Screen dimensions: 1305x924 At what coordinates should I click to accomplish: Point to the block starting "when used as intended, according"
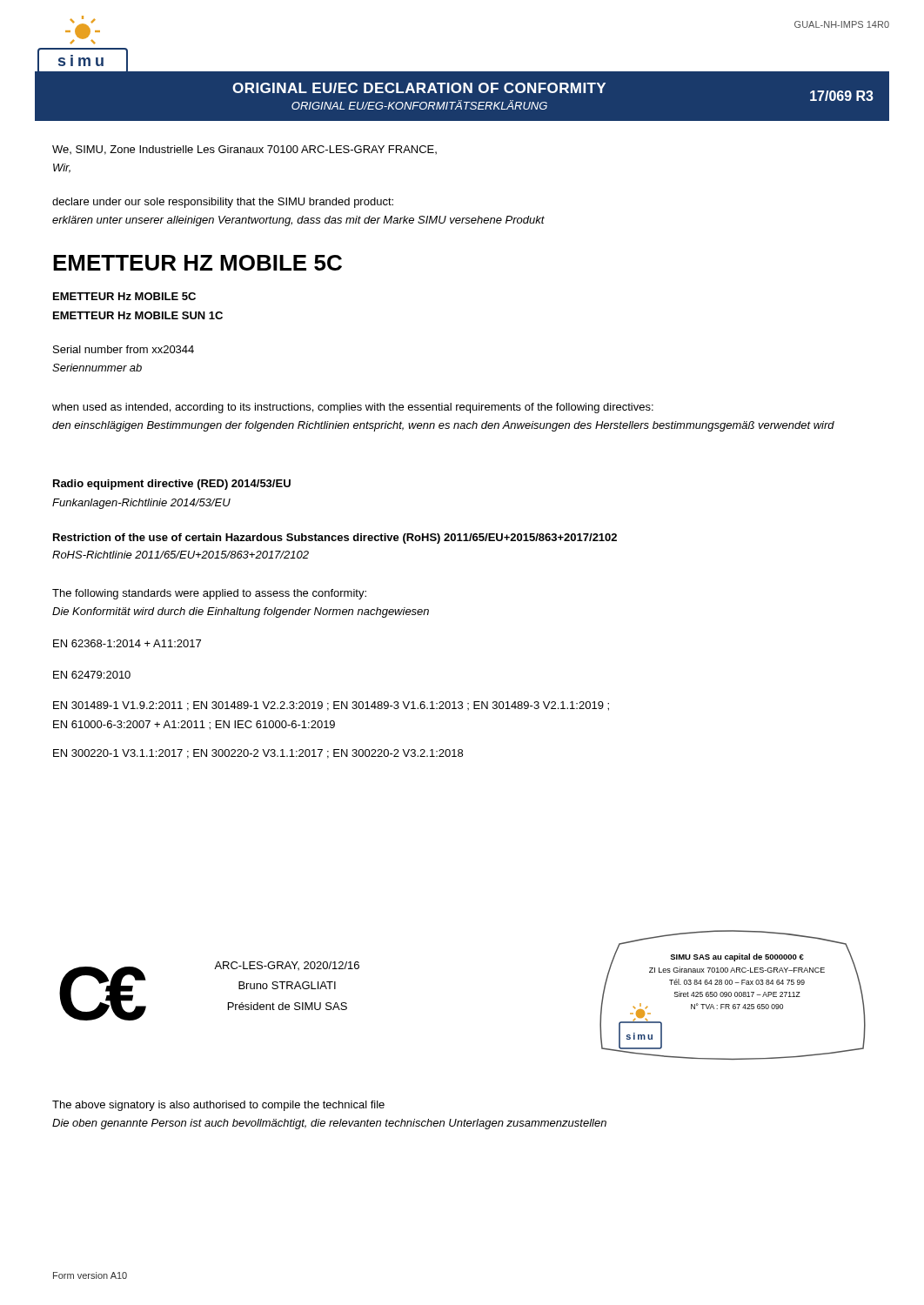(443, 416)
